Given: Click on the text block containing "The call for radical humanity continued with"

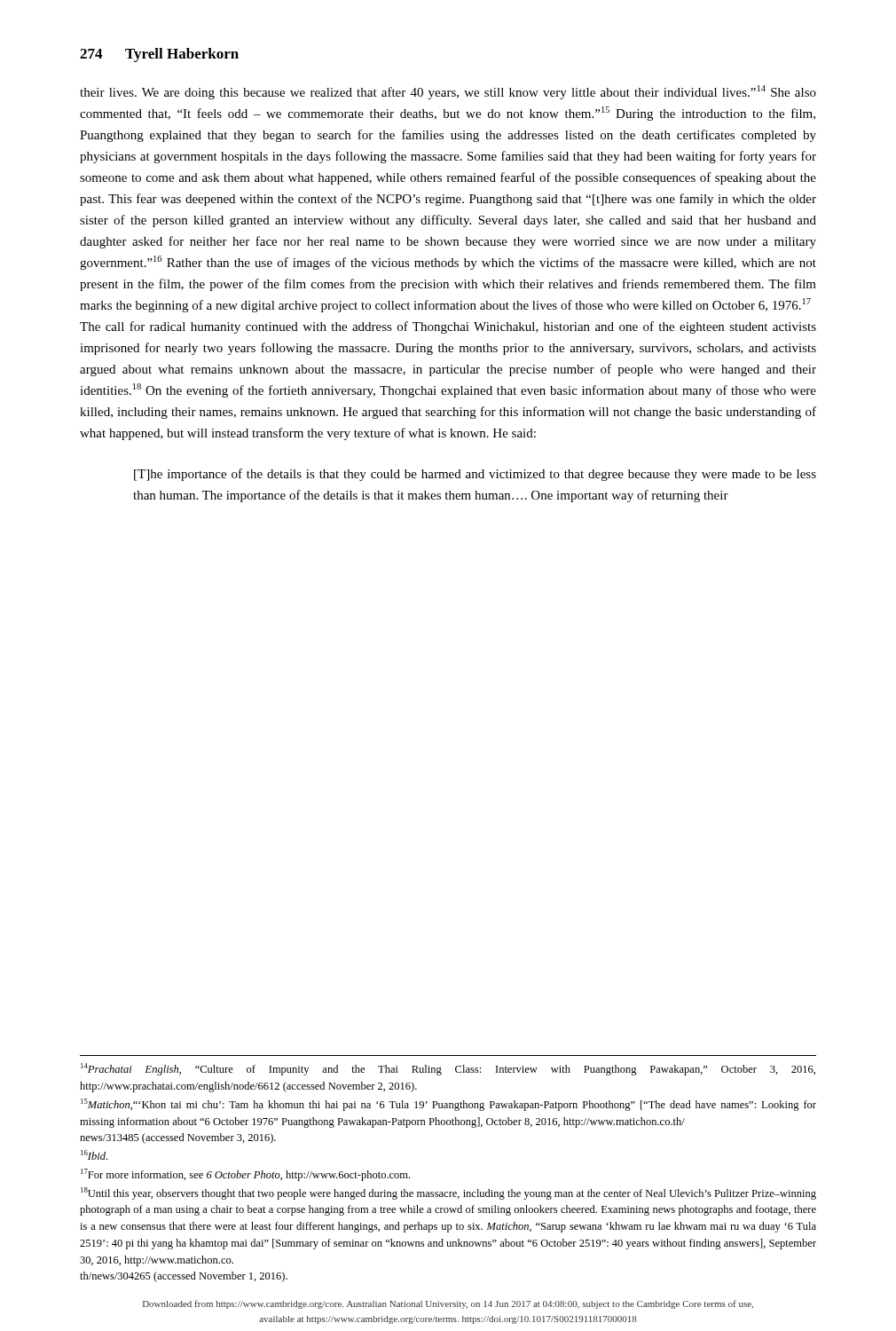Looking at the screenshot, I should [x=448, y=379].
